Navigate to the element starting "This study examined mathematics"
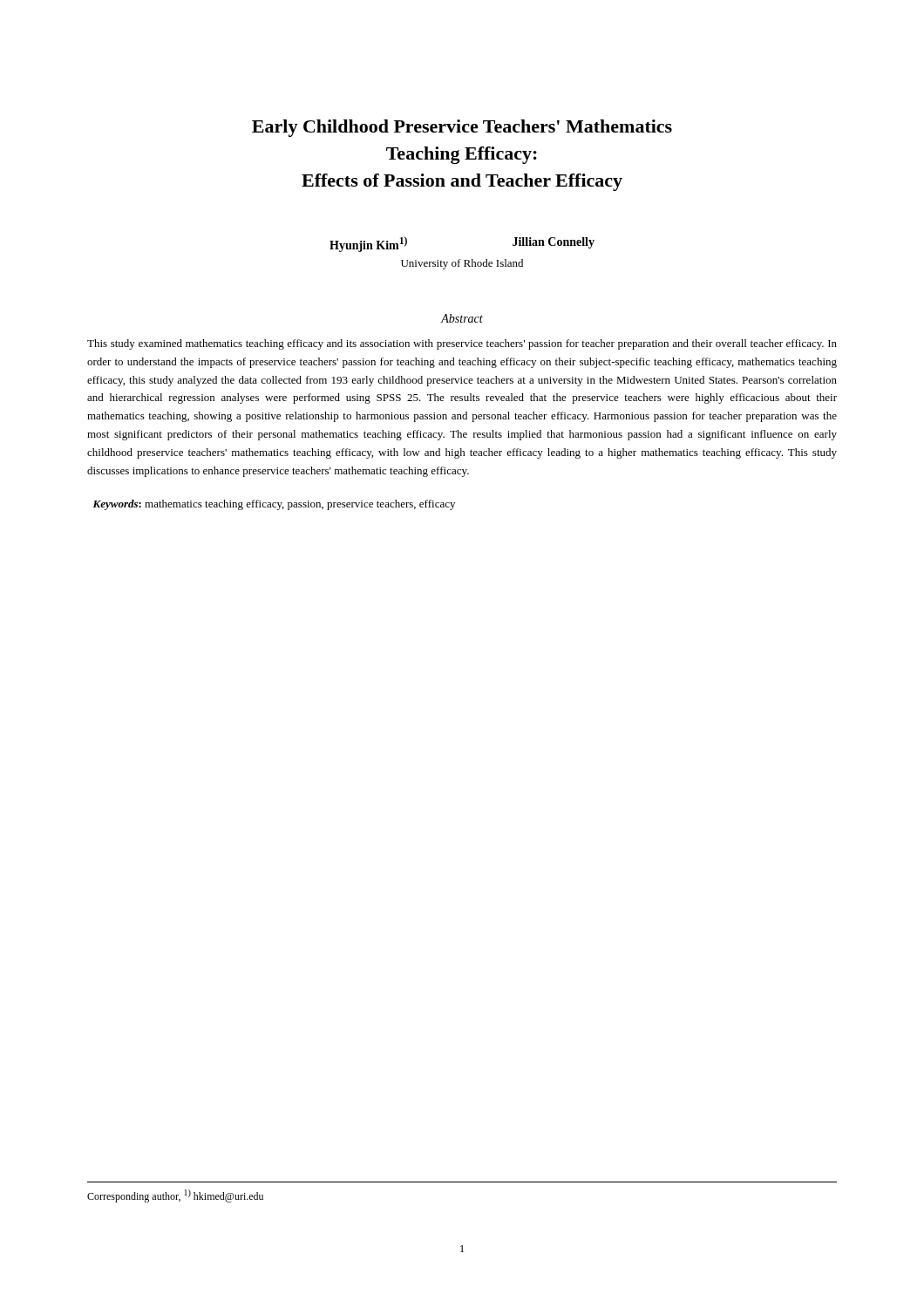Viewport: 924px width, 1308px height. pyautogui.click(x=462, y=407)
